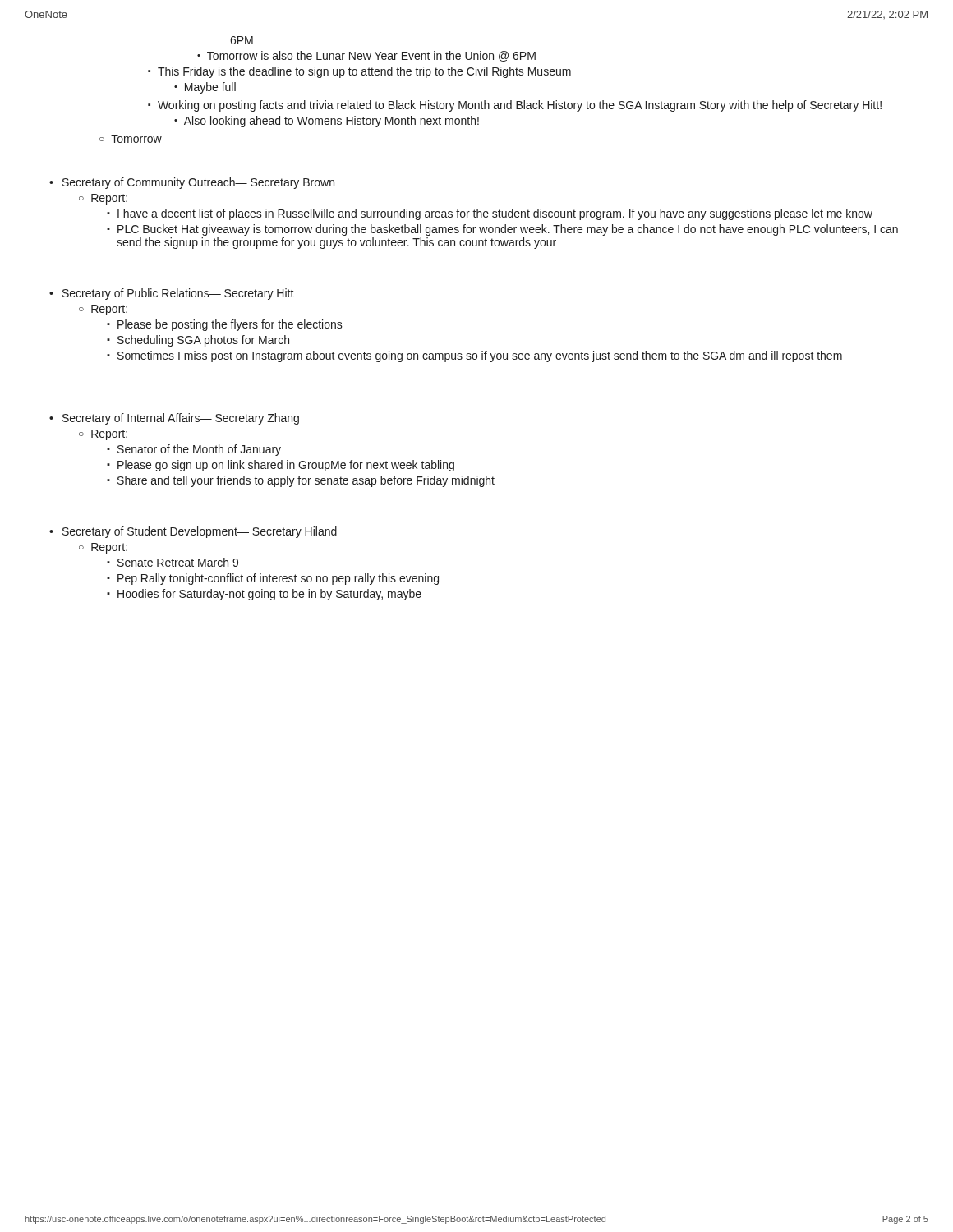This screenshot has width=953, height=1232.
Task: Point to the block starting "Maybe full"
Action: pos(210,88)
